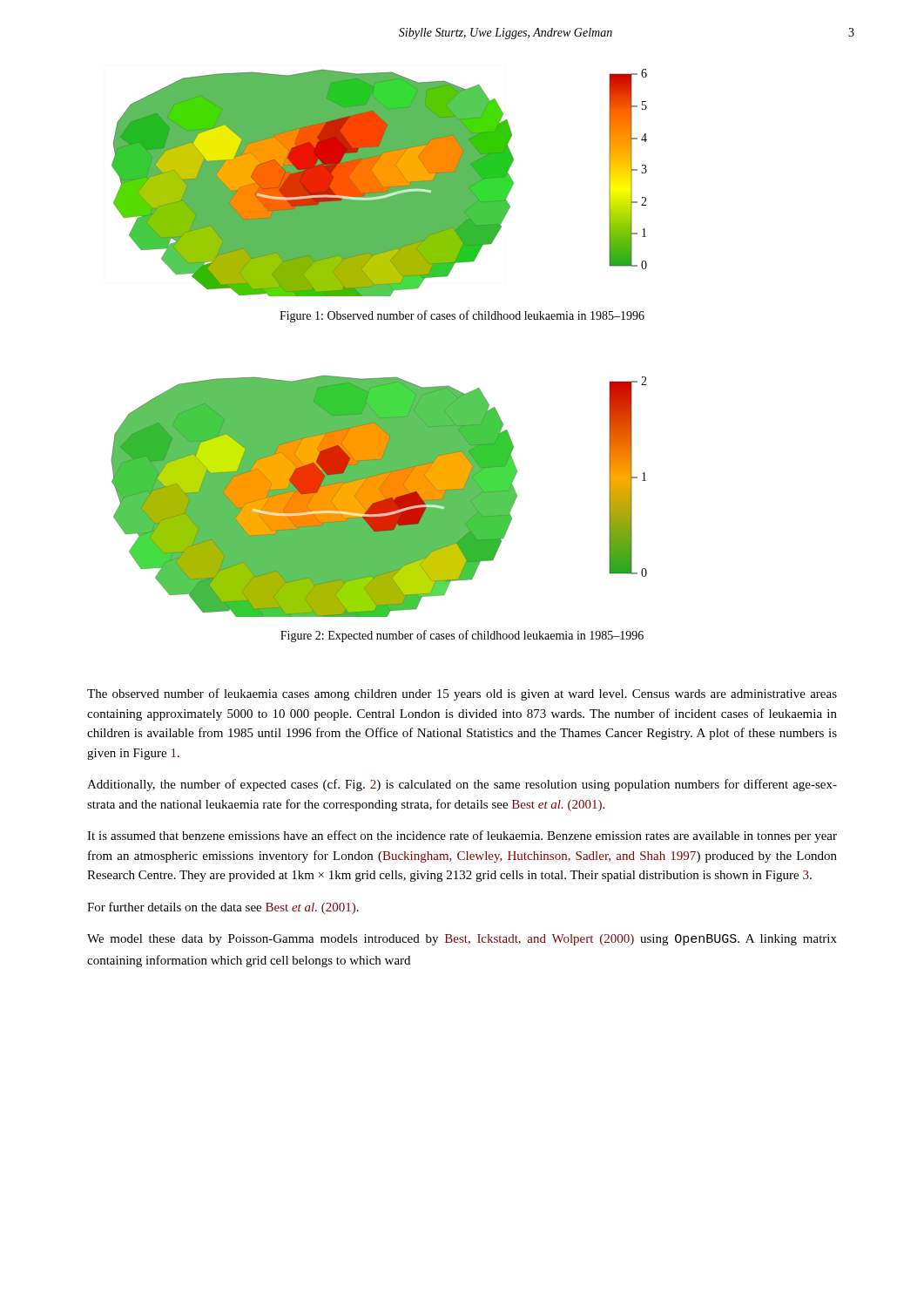Viewport: 924px width, 1307px height.
Task: Find the block starting "It is assumed that benzene emissions have an"
Action: [462, 855]
